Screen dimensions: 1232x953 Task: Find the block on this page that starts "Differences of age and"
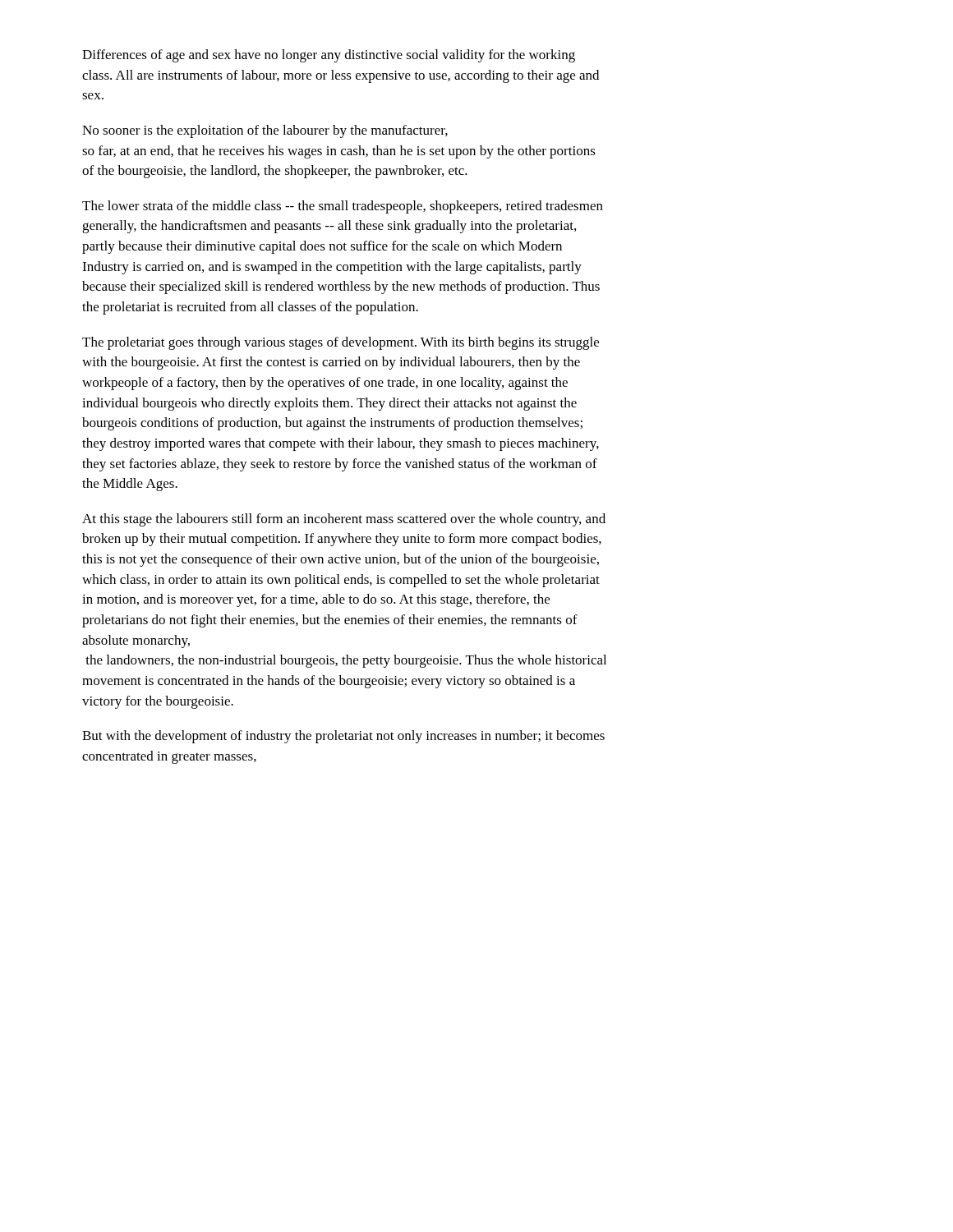click(341, 75)
